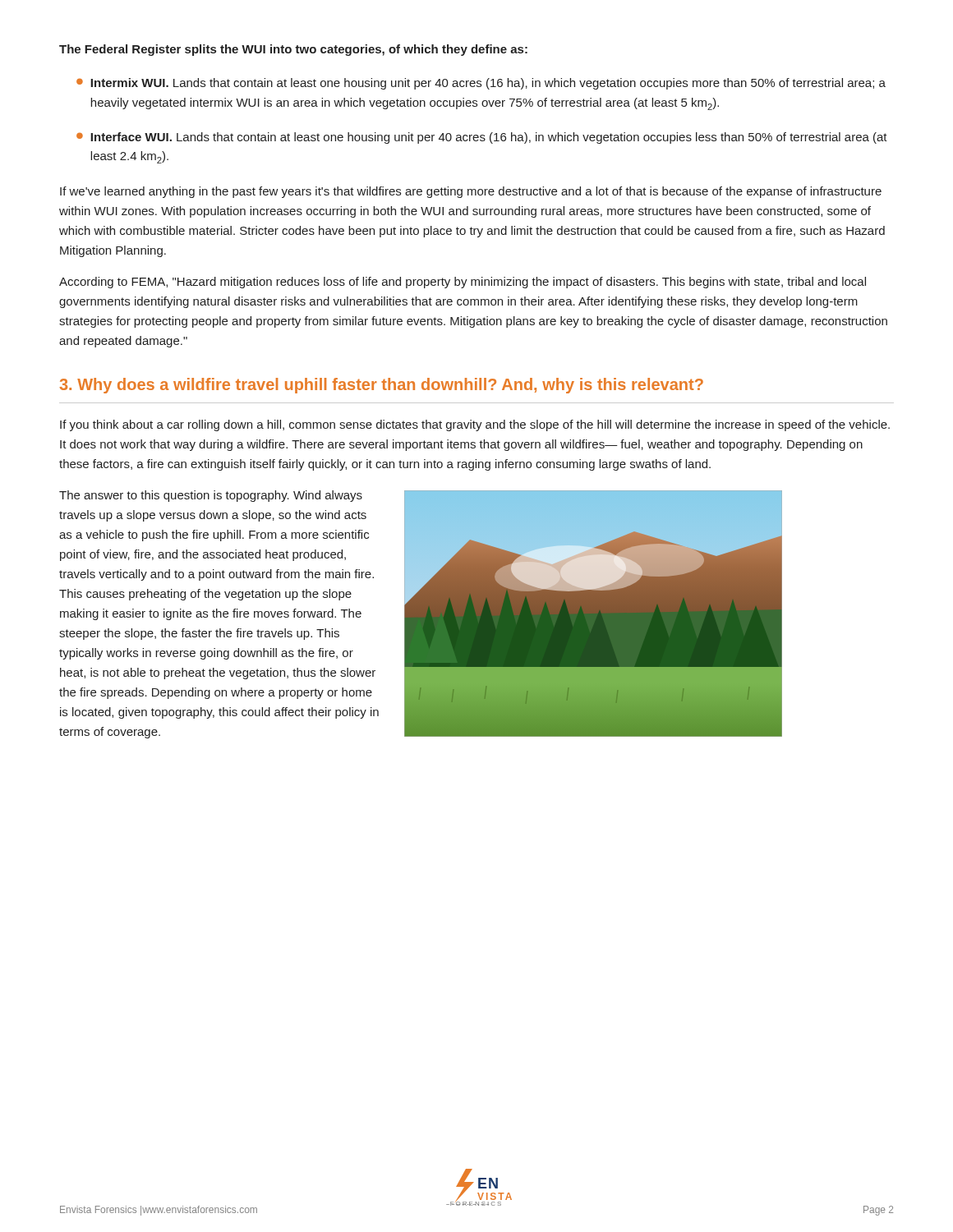Image resolution: width=953 pixels, height=1232 pixels.
Task: Select the logo
Action: pos(476,1186)
